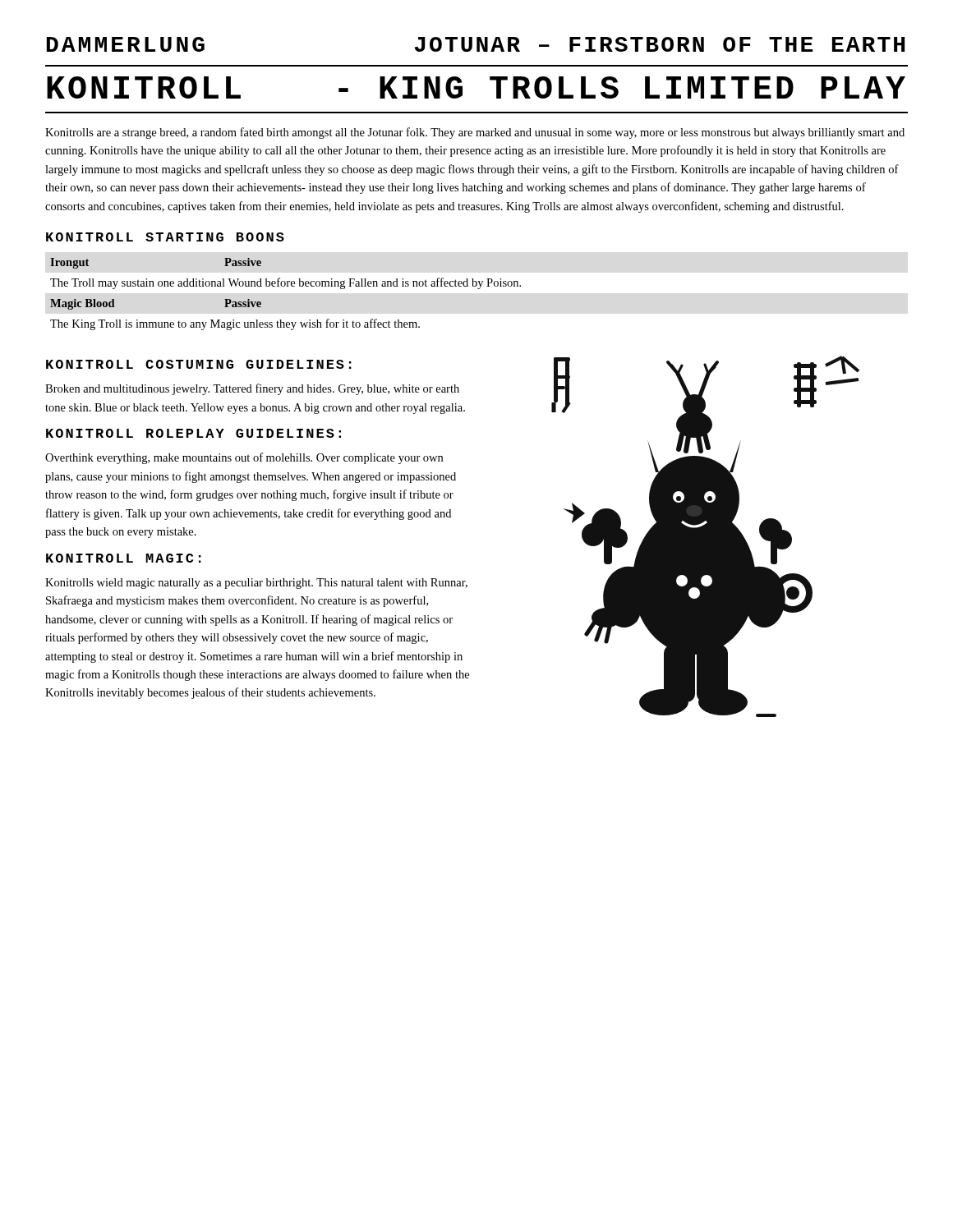Point to the block beginning "Overthink everything, make mountains out"

tap(251, 495)
